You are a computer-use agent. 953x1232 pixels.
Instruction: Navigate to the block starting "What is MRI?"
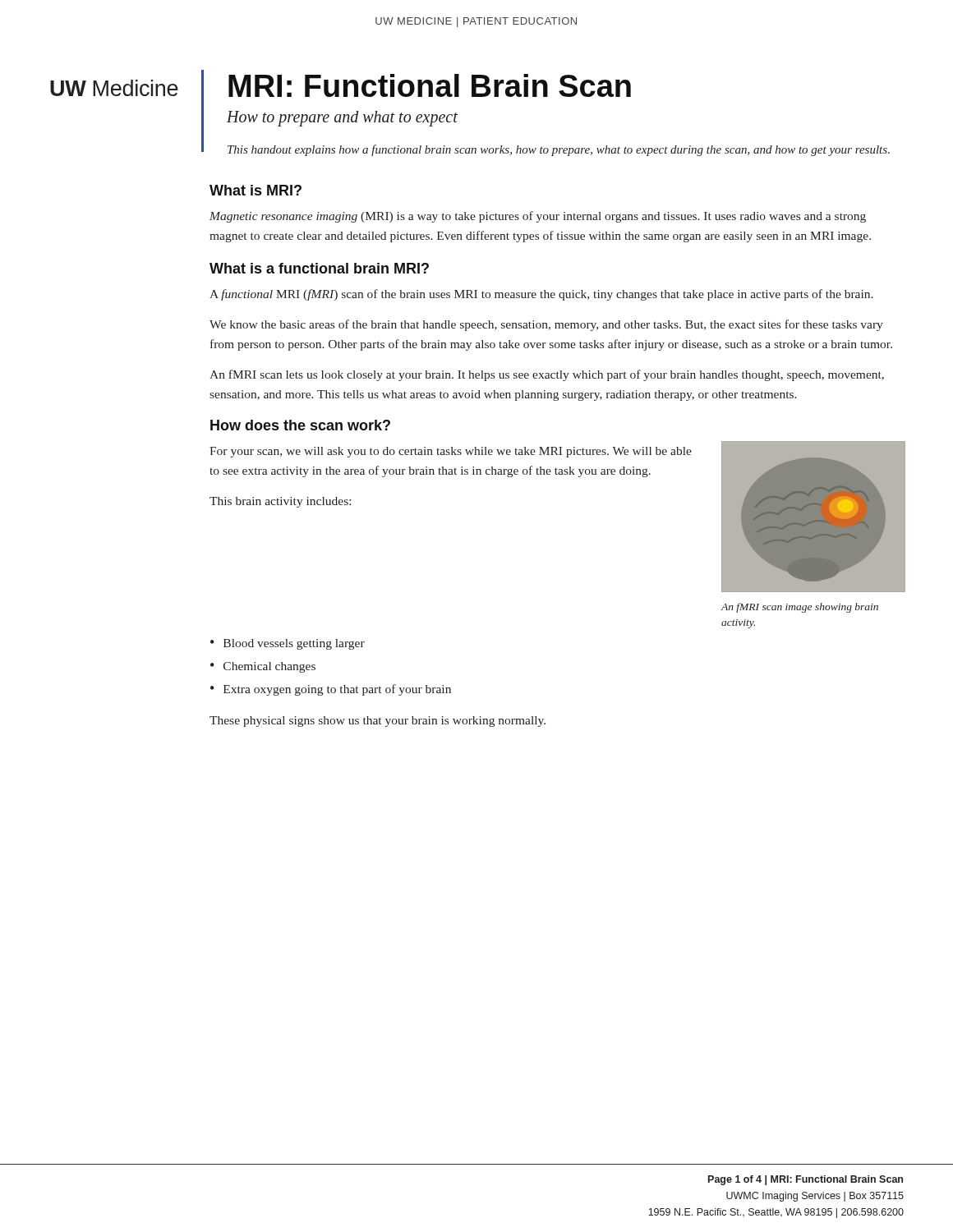tap(256, 190)
